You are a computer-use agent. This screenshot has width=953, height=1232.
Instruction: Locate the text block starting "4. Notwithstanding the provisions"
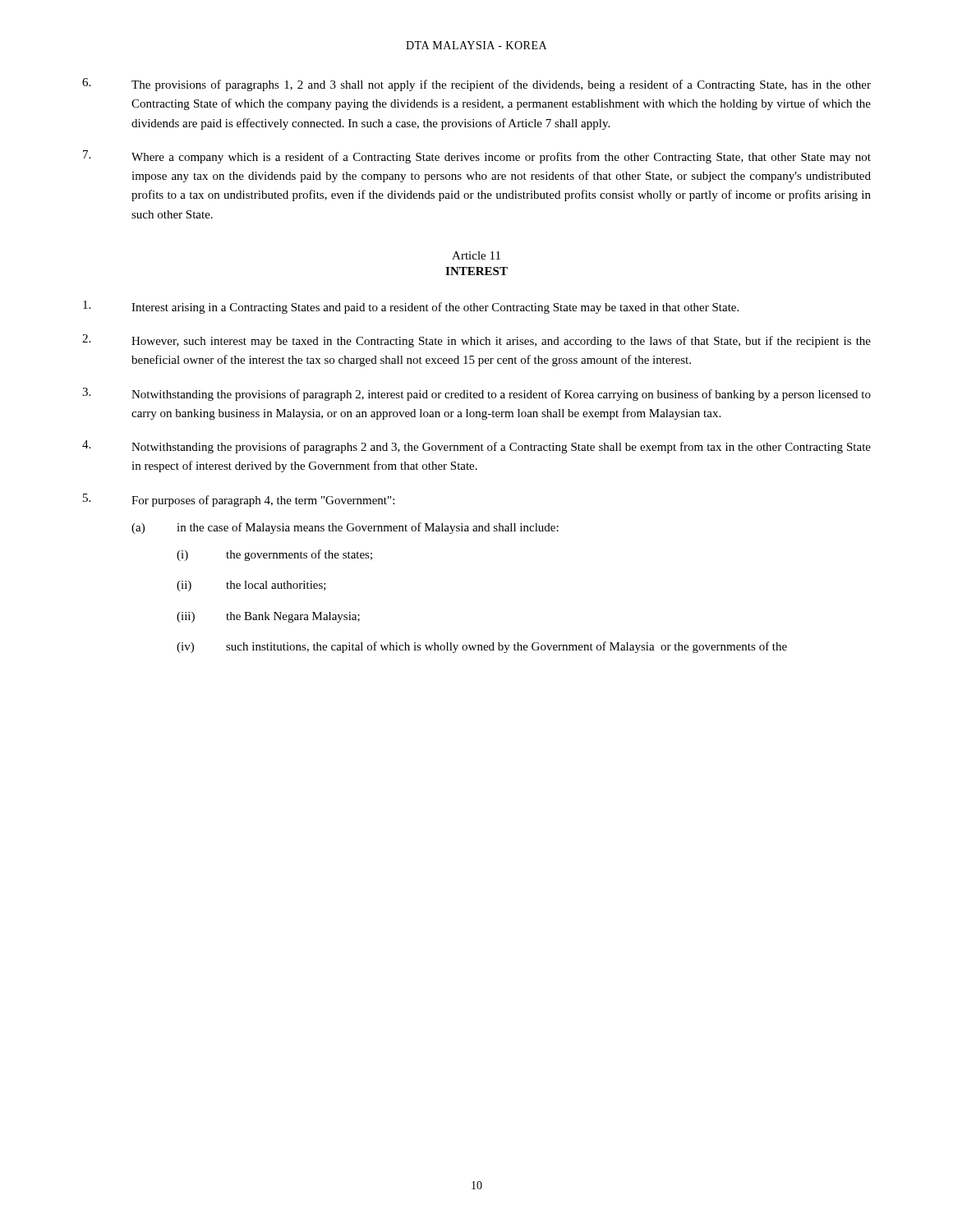pos(476,457)
